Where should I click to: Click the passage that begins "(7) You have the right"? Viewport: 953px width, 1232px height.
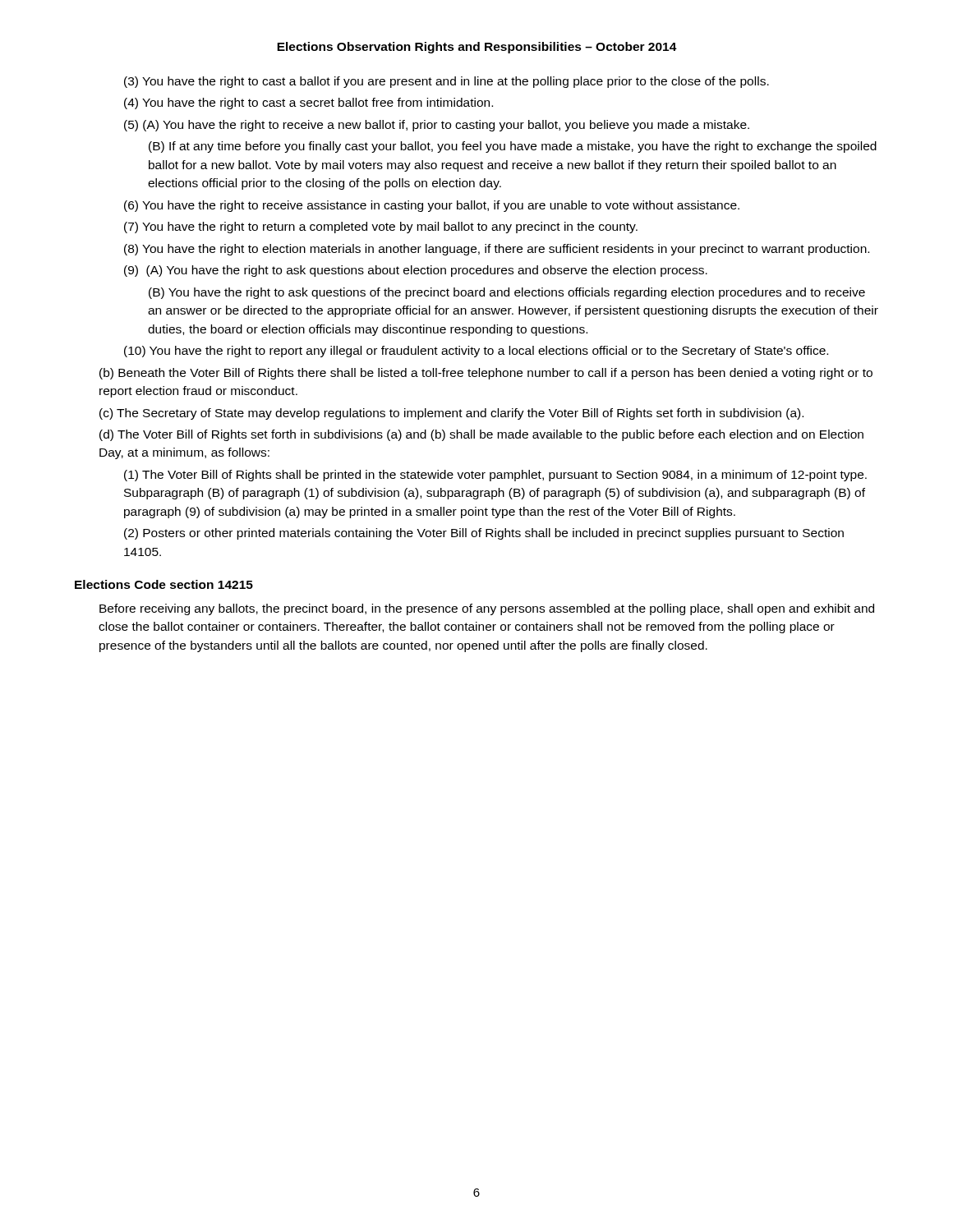(381, 227)
